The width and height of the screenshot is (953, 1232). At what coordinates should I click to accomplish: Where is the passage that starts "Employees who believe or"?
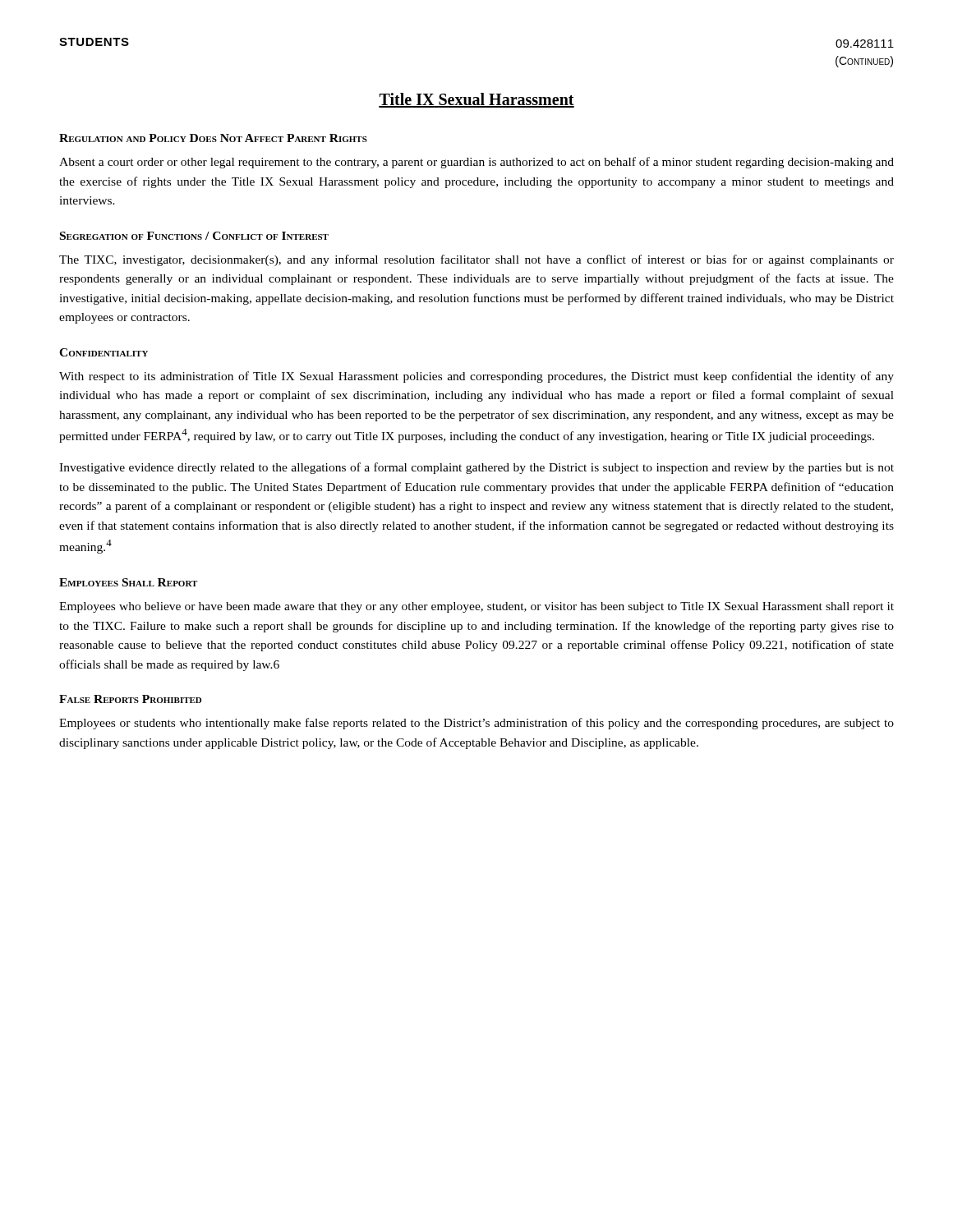[x=476, y=635]
